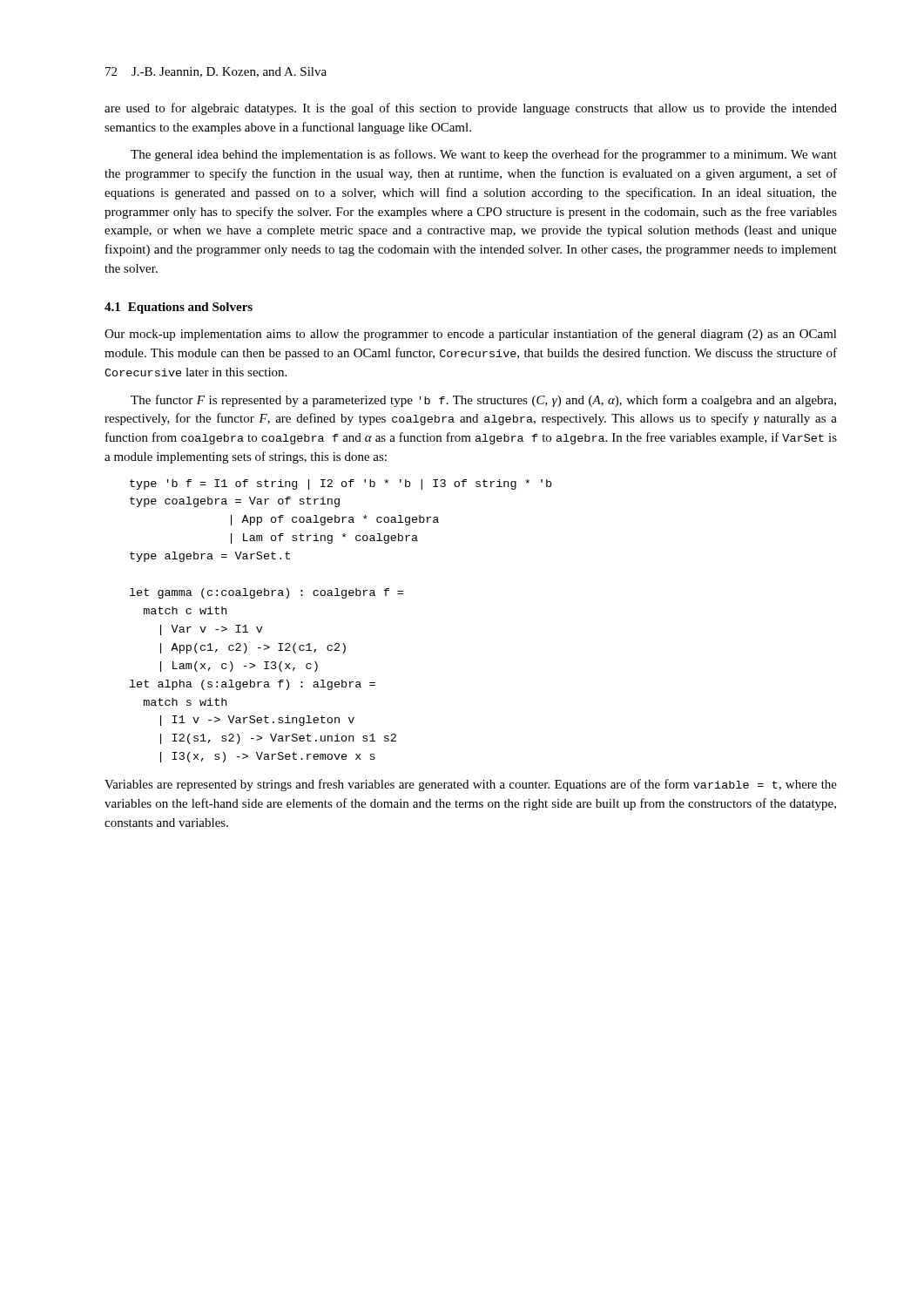Screen dimensions: 1307x924
Task: Navigate to the region starting "are used to for"
Action: tap(471, 189)
